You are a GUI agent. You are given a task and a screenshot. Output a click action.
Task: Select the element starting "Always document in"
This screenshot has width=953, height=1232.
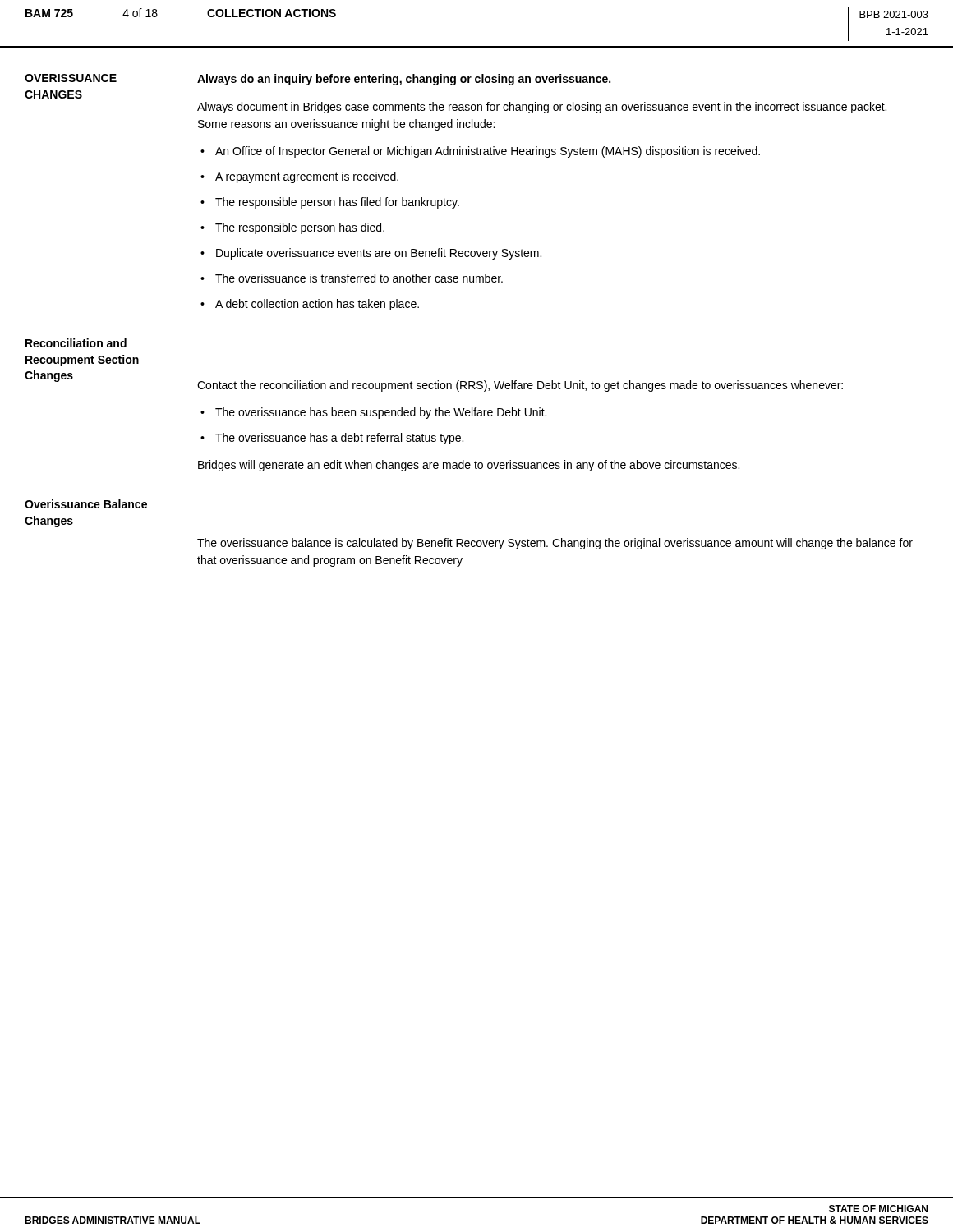click(x=542, y=116)
